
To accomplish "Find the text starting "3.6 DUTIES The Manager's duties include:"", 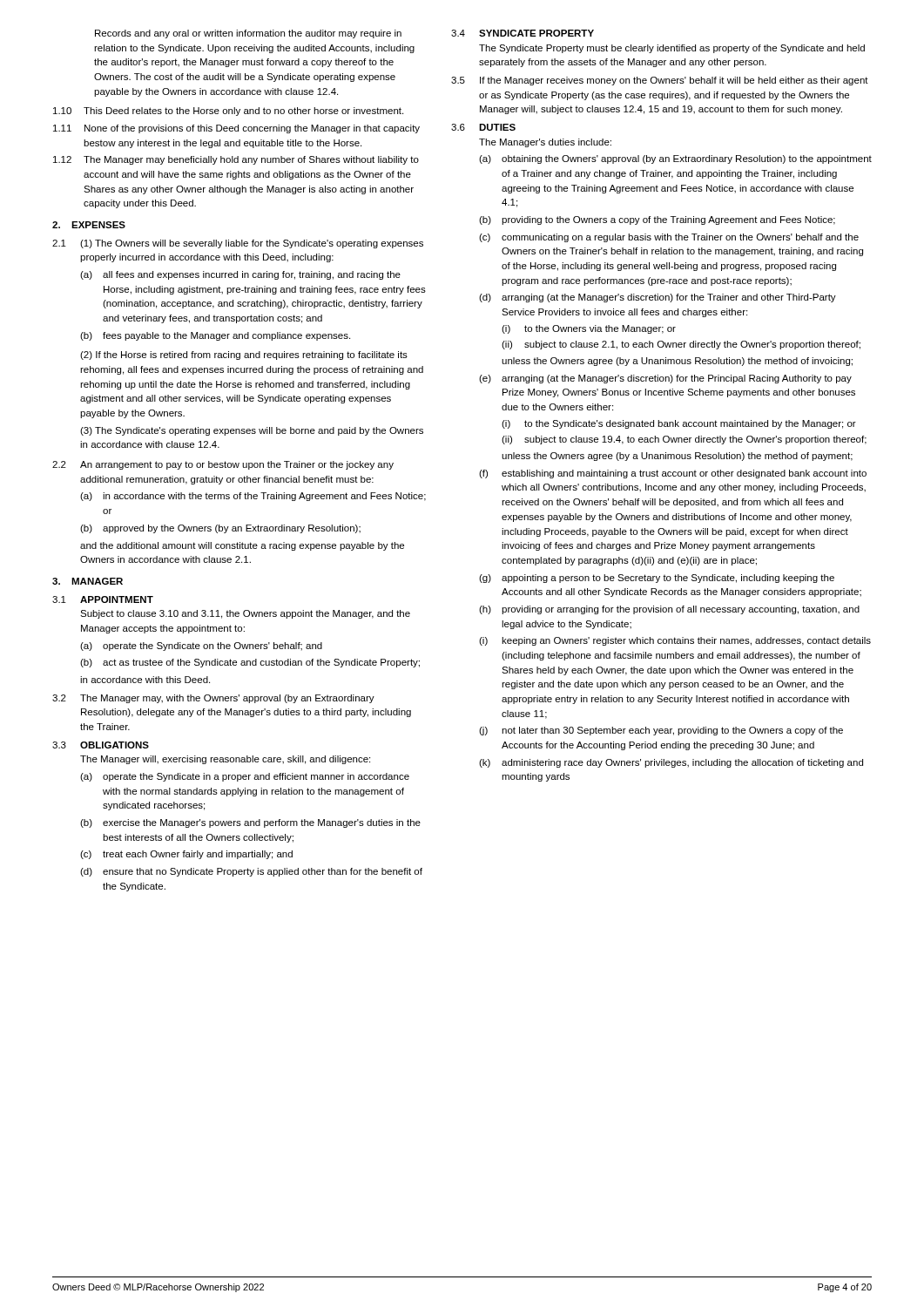I will click(x=661, y=453).
